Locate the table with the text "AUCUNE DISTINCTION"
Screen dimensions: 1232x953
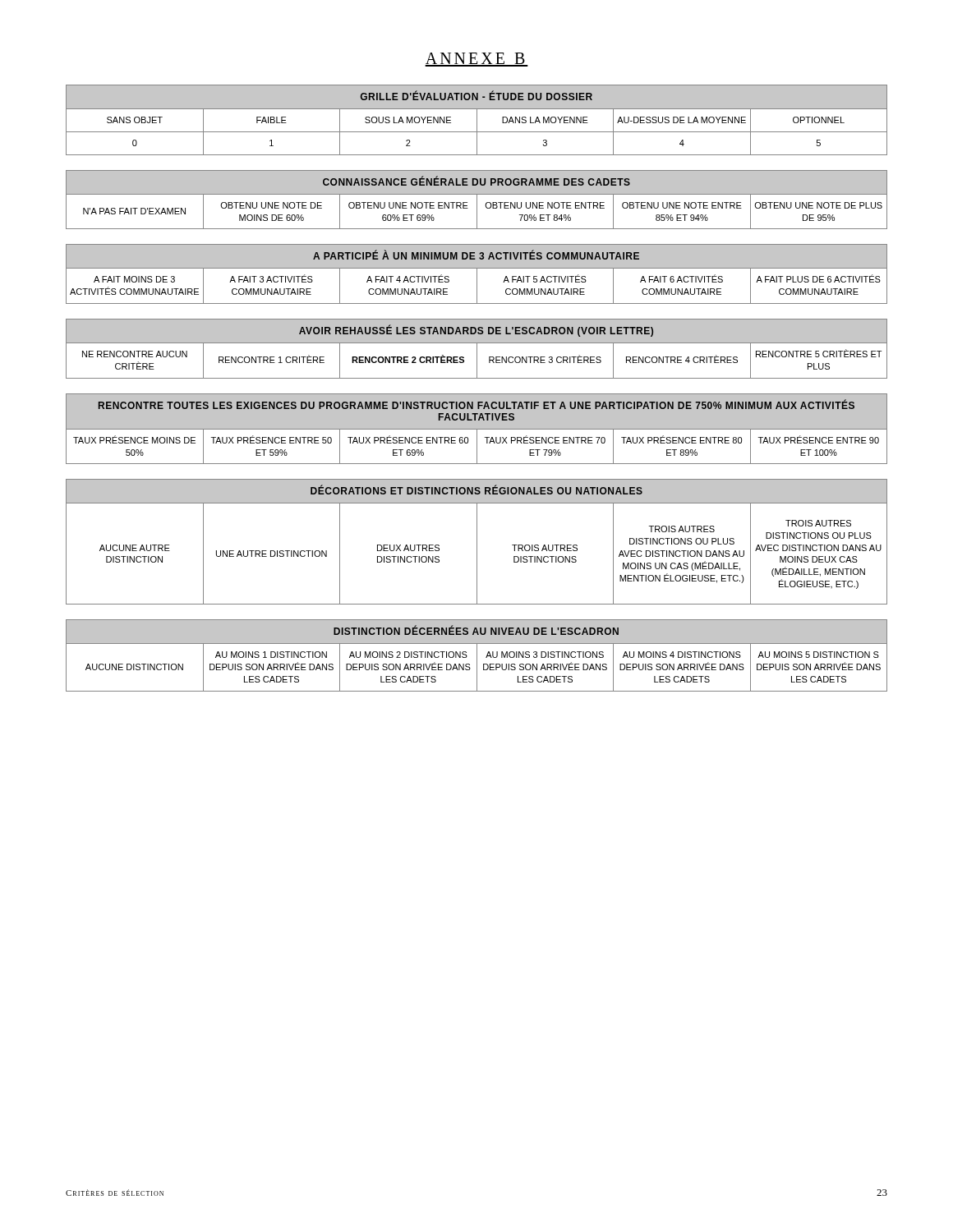click(x=476, y=667)
